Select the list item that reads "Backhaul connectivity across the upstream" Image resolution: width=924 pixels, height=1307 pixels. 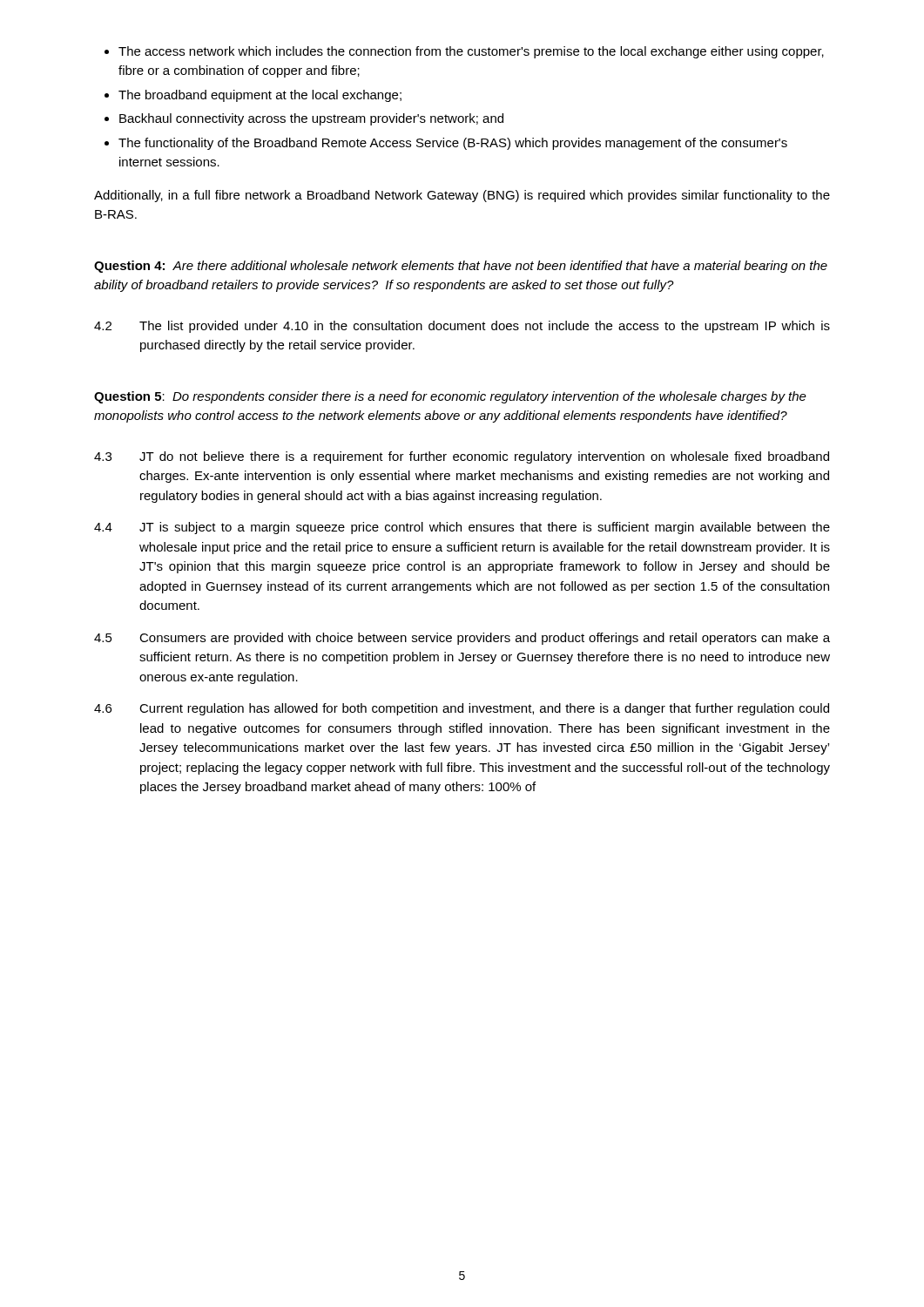point(311,118)
